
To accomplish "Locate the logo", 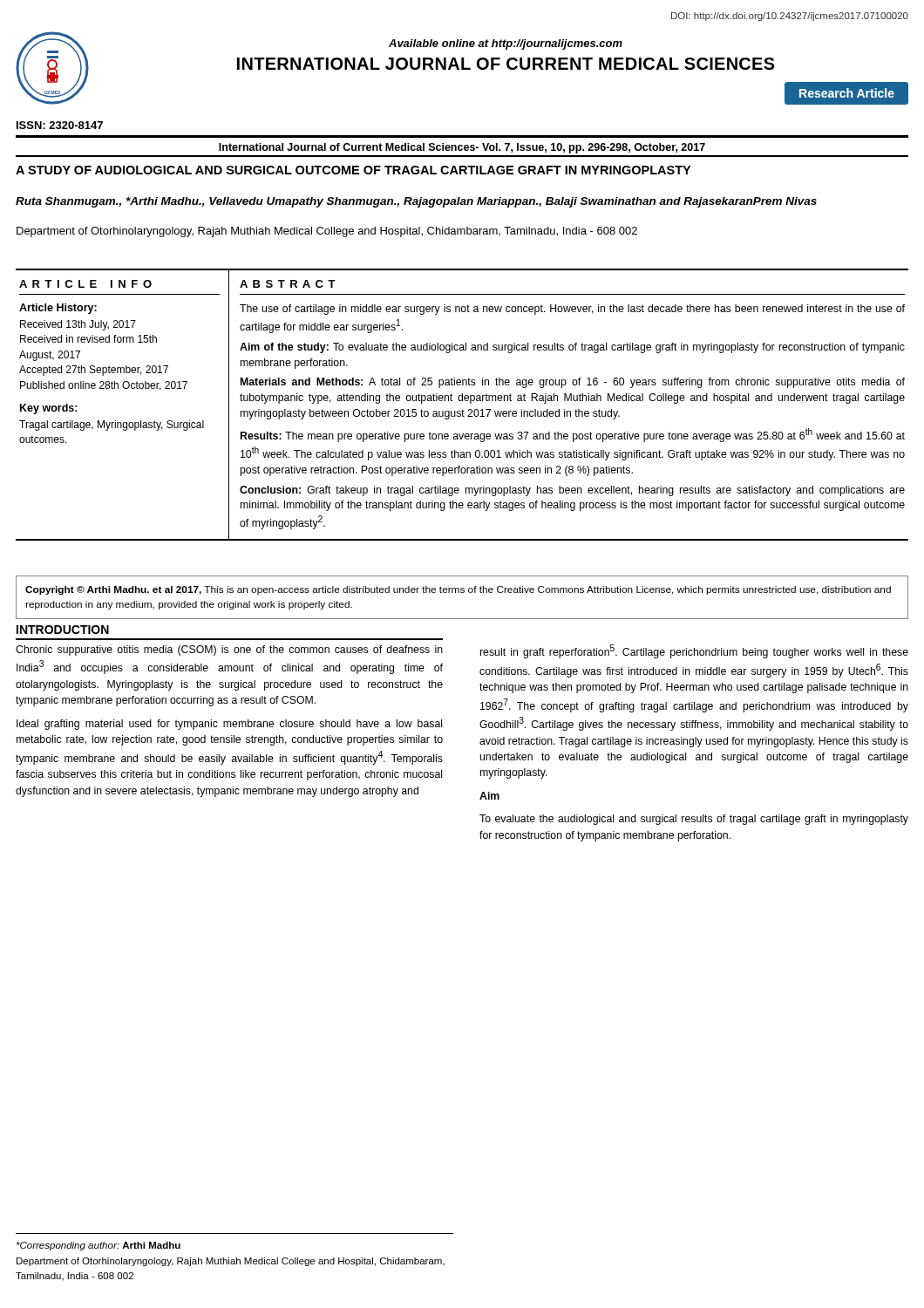I will tap(53, 68).
